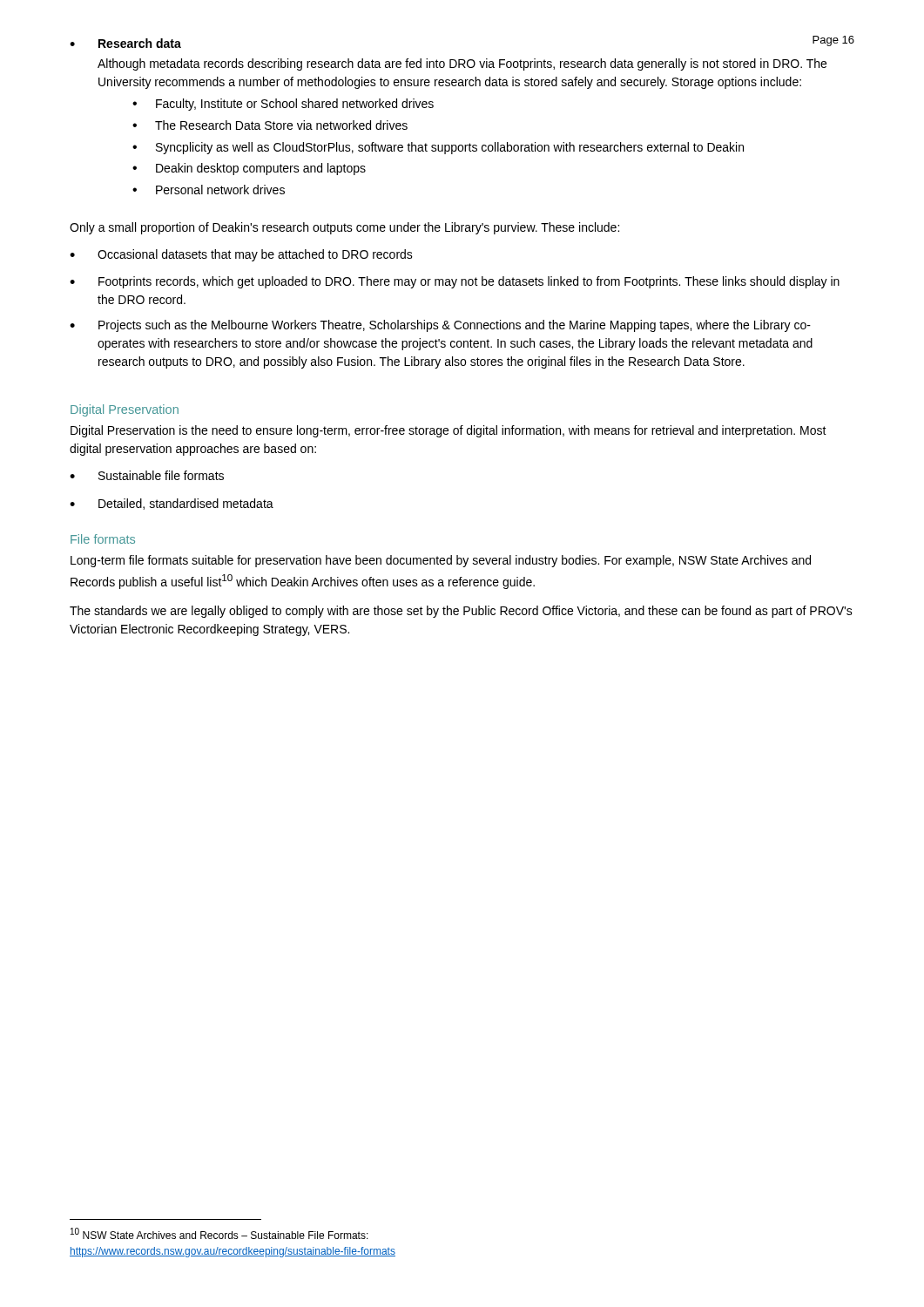
Task: Locate the text block containing "Only a small proportion of Deakin's research outputs"
Action: pyautogui.click(x=345, y=227)
